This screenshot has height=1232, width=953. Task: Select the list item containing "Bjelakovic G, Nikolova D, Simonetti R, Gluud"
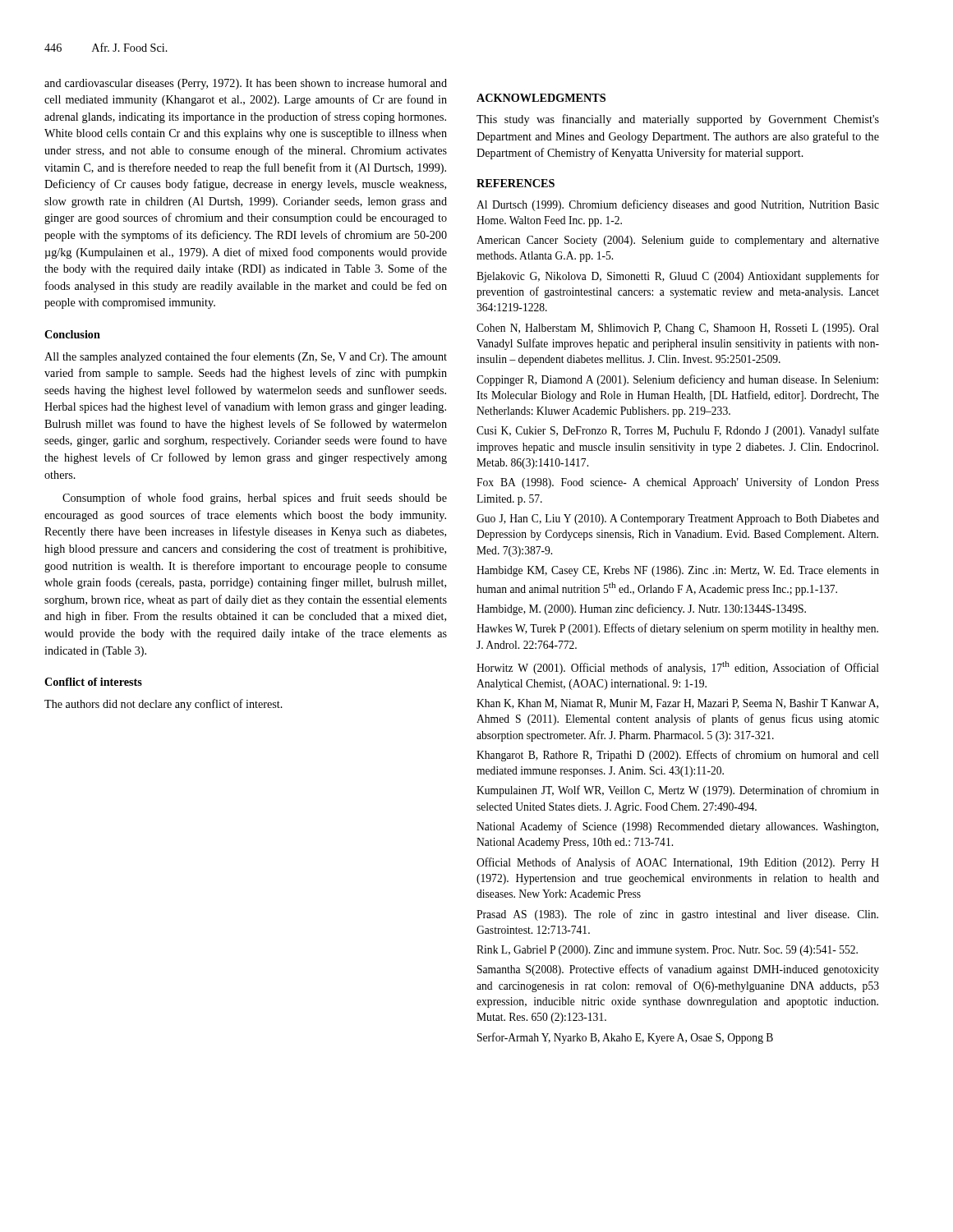[x=678, y=292]
